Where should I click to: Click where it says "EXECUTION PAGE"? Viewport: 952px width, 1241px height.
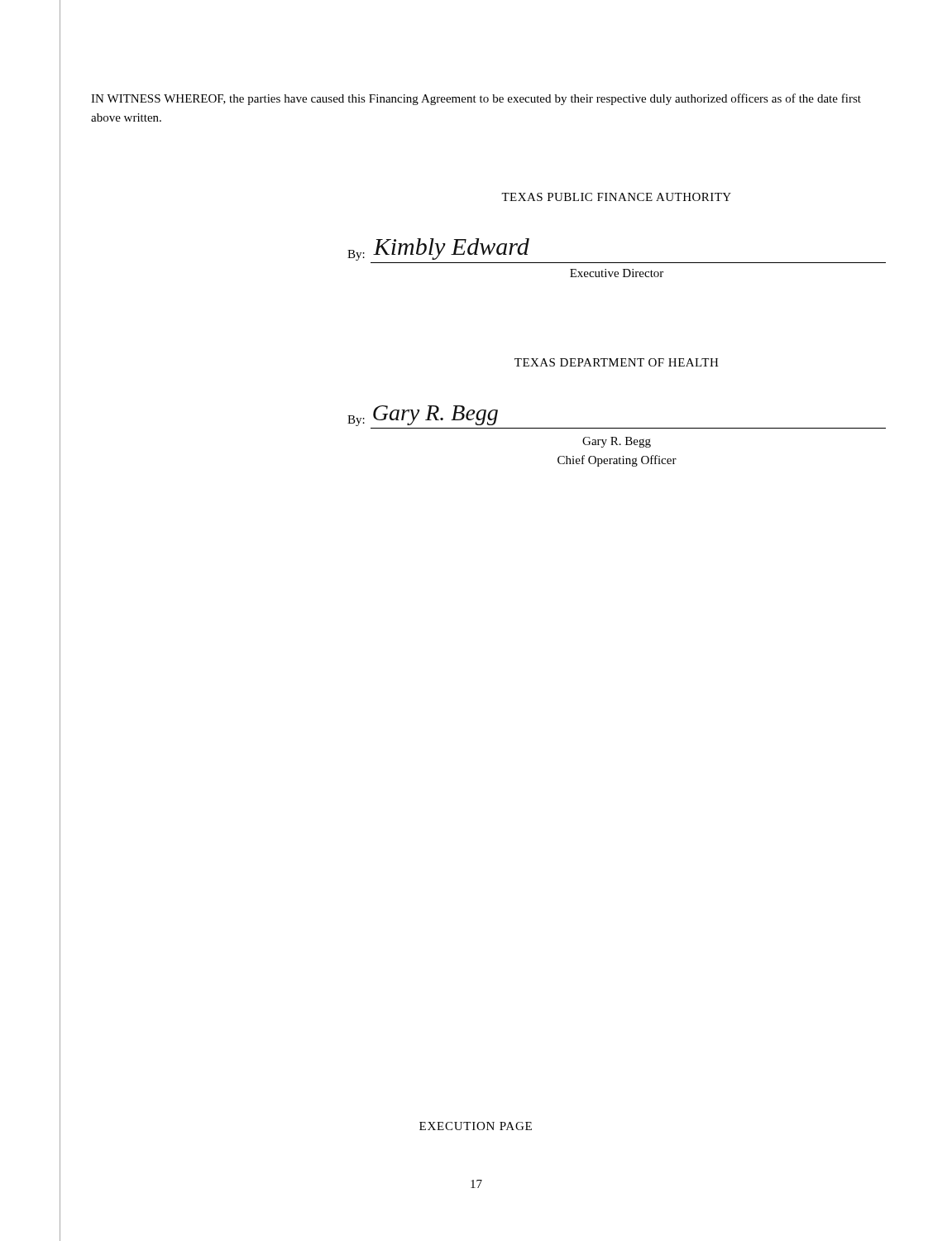point(476,1126)
